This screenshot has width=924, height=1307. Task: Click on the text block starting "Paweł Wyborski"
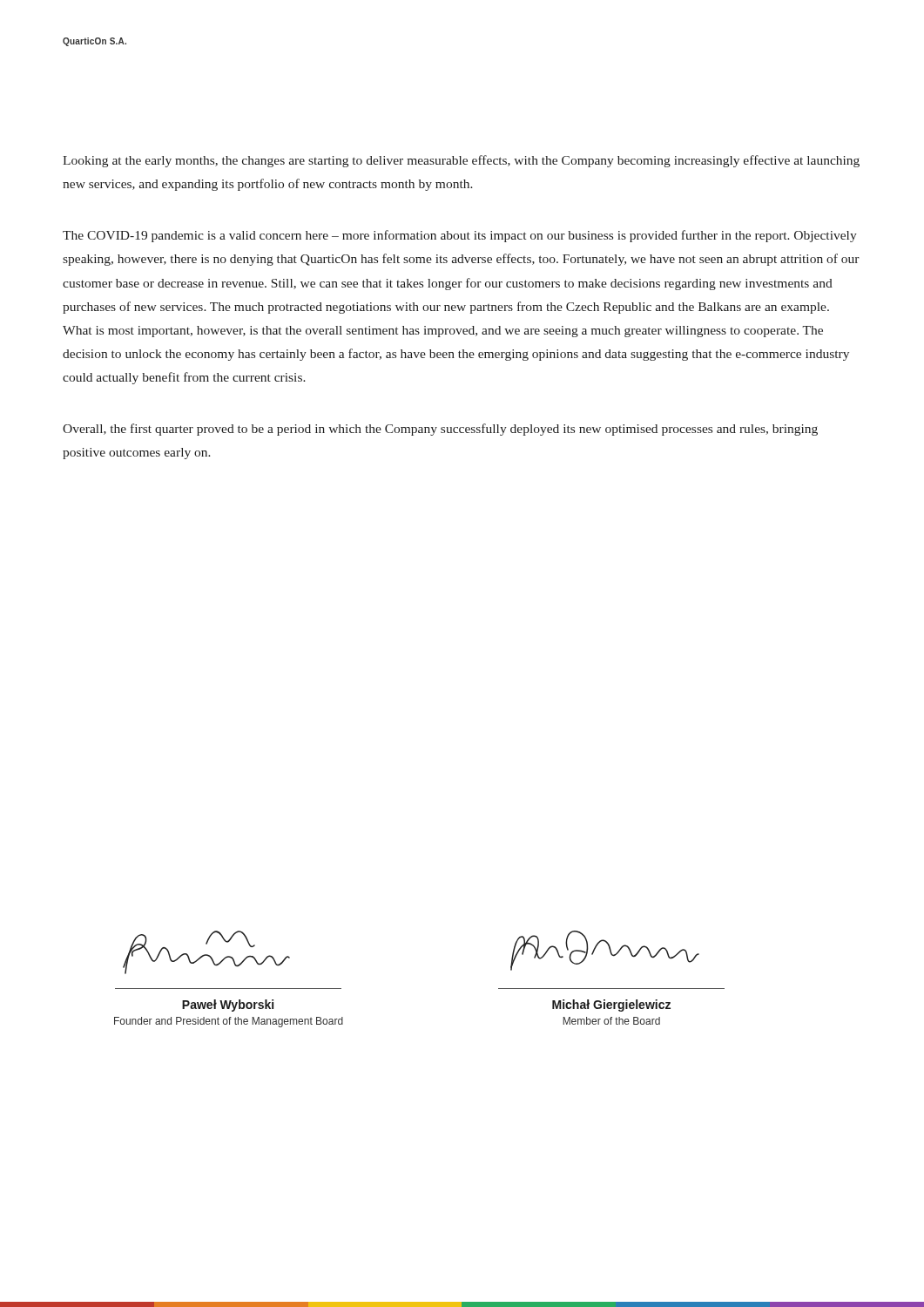[x=228, y=1005]
